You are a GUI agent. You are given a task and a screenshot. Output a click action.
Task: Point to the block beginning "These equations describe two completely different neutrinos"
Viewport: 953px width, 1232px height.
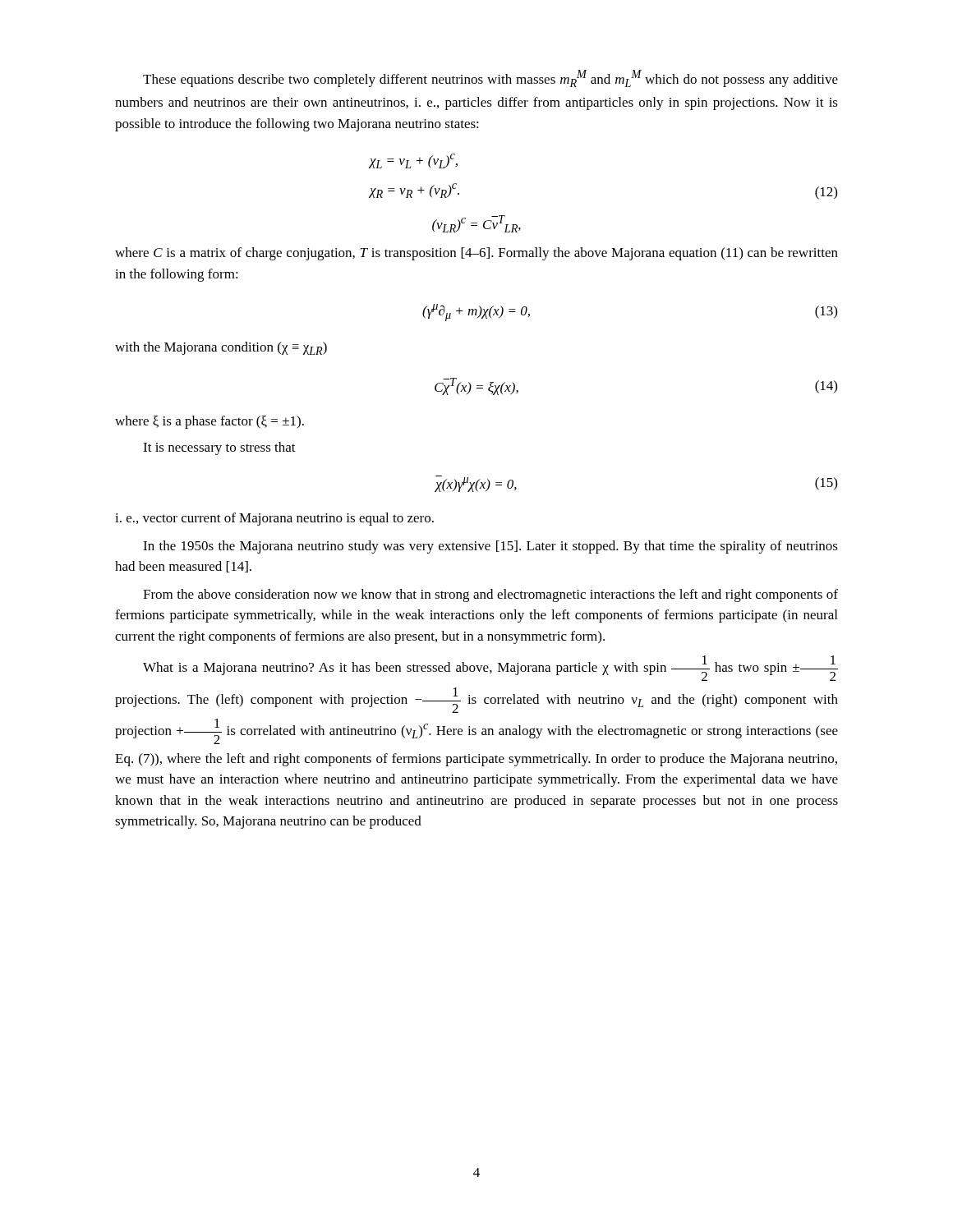(x=476, y=100)
